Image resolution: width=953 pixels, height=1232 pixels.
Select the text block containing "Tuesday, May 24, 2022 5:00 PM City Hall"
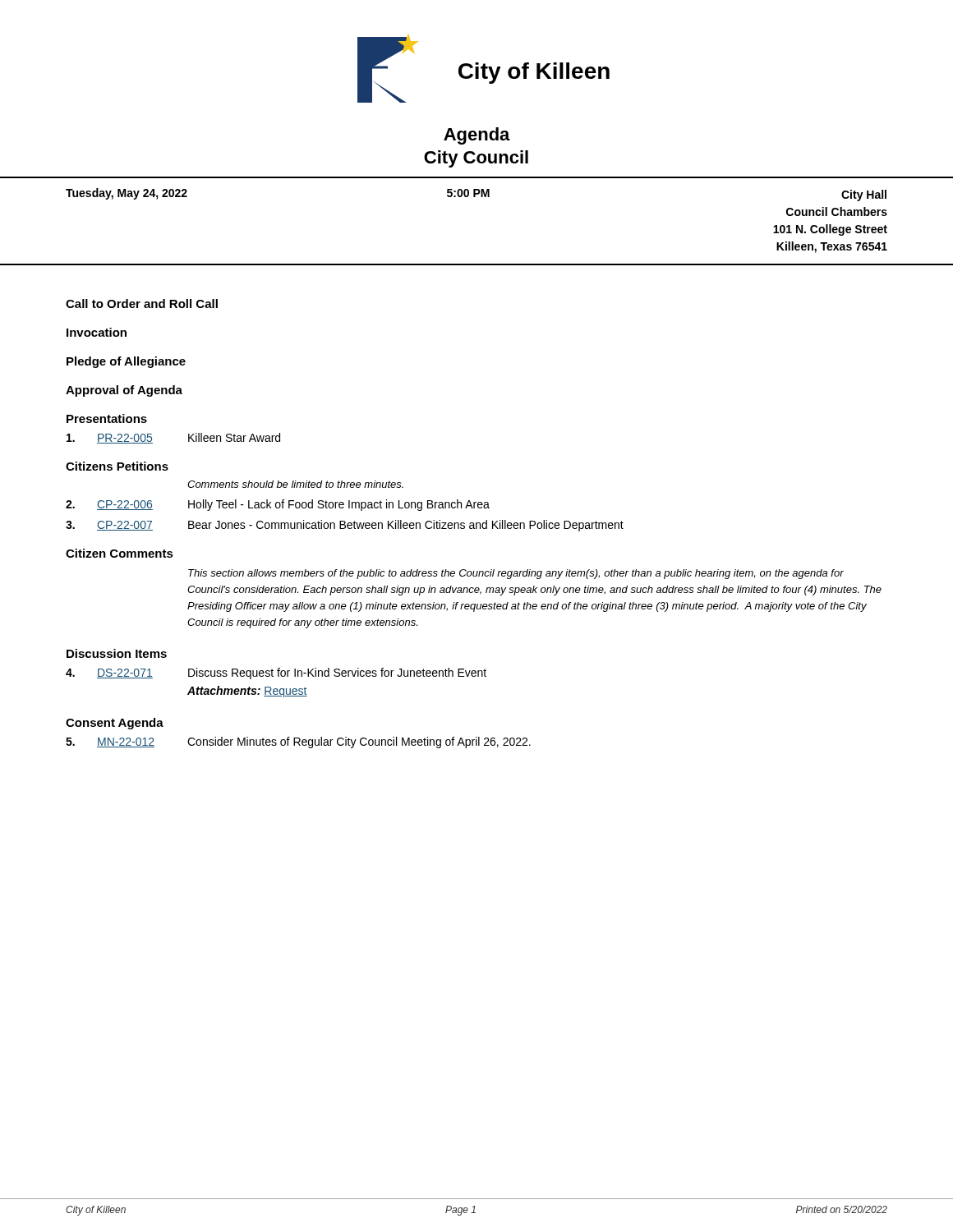[476, 195]
